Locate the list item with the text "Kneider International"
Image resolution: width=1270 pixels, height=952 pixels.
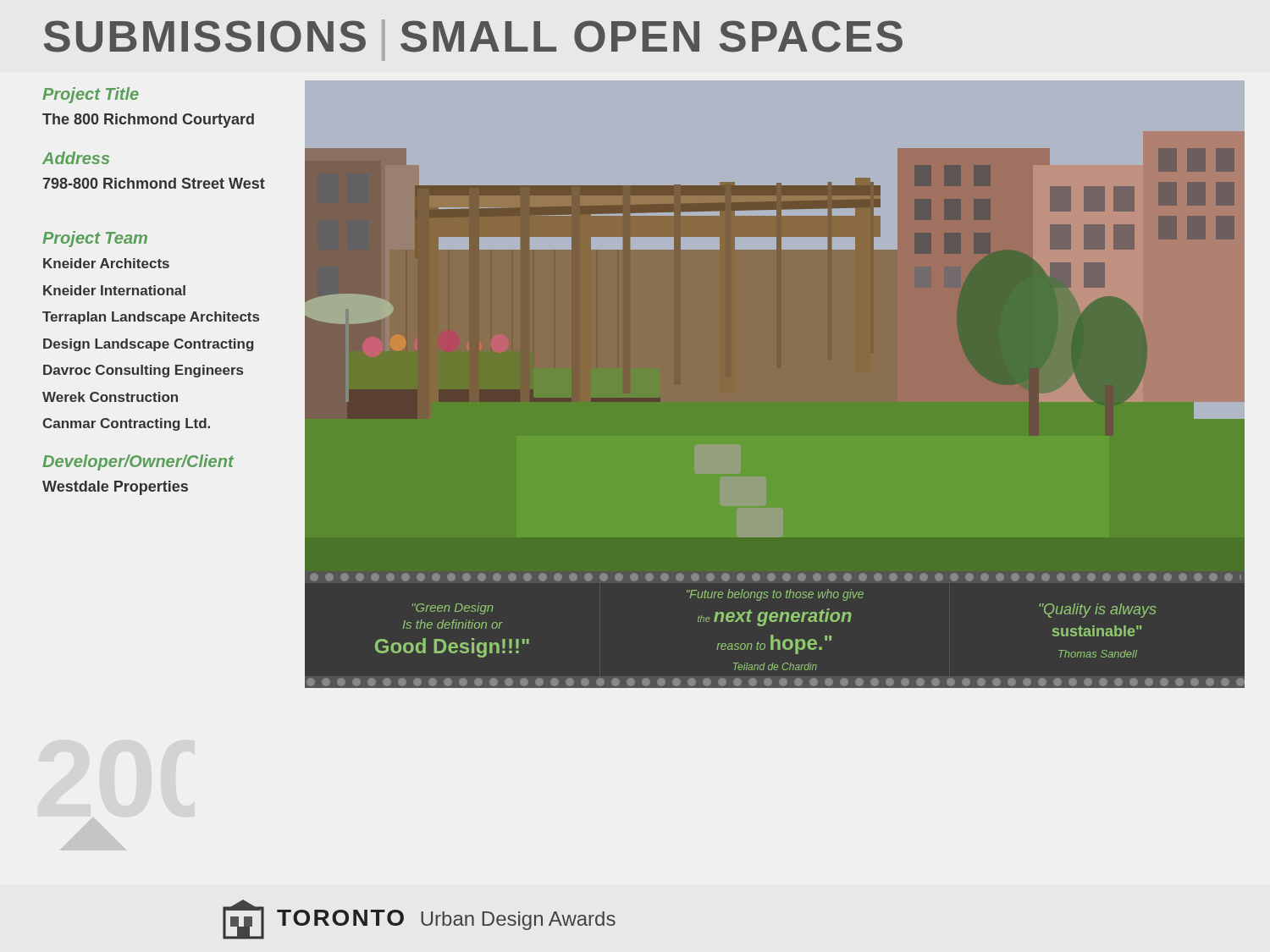tap(114, 291)
